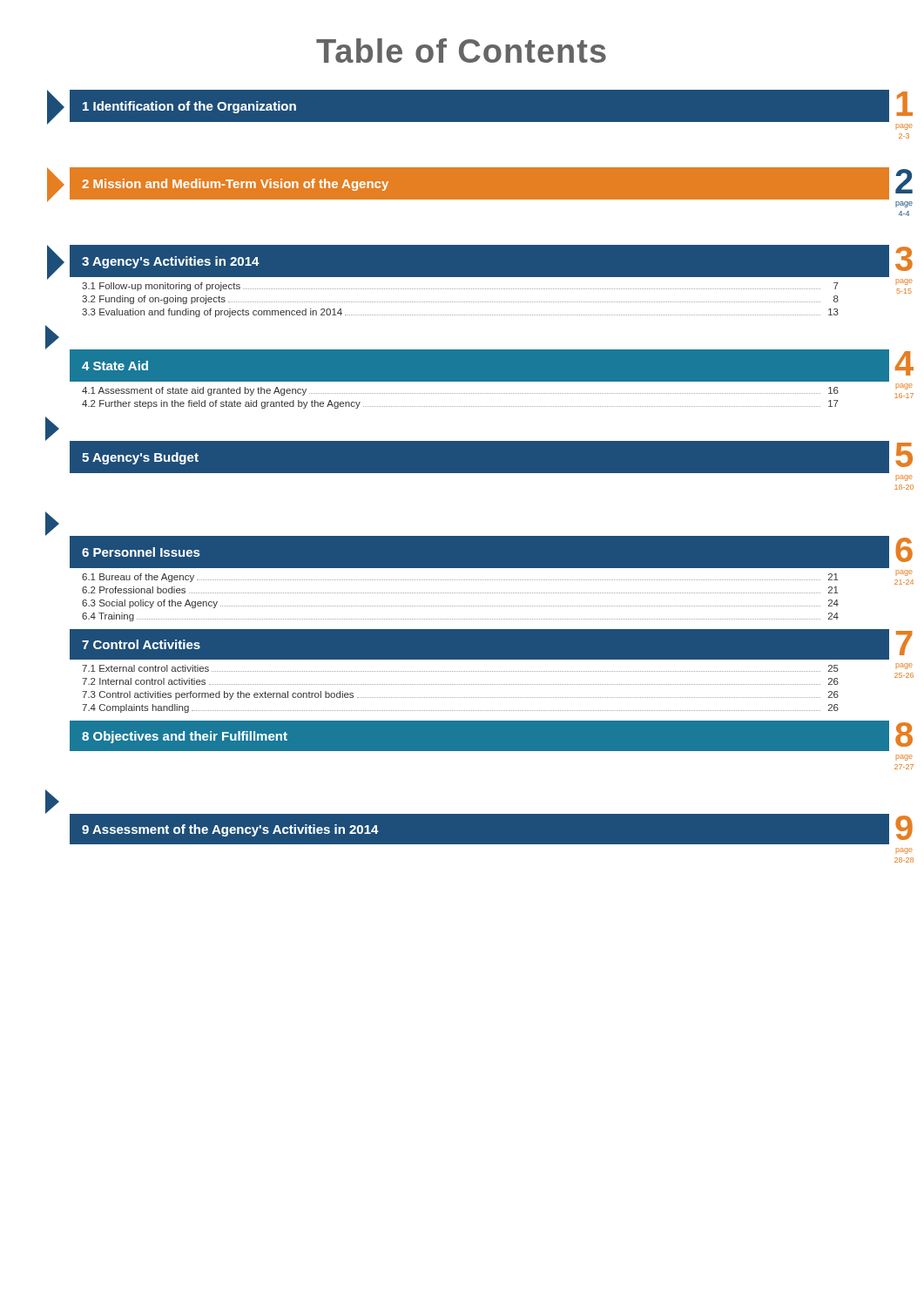Click where it says "5 Agency's Budget 5 page18-20"
This screenshot has width=924, height=1307.
(479, 457)
